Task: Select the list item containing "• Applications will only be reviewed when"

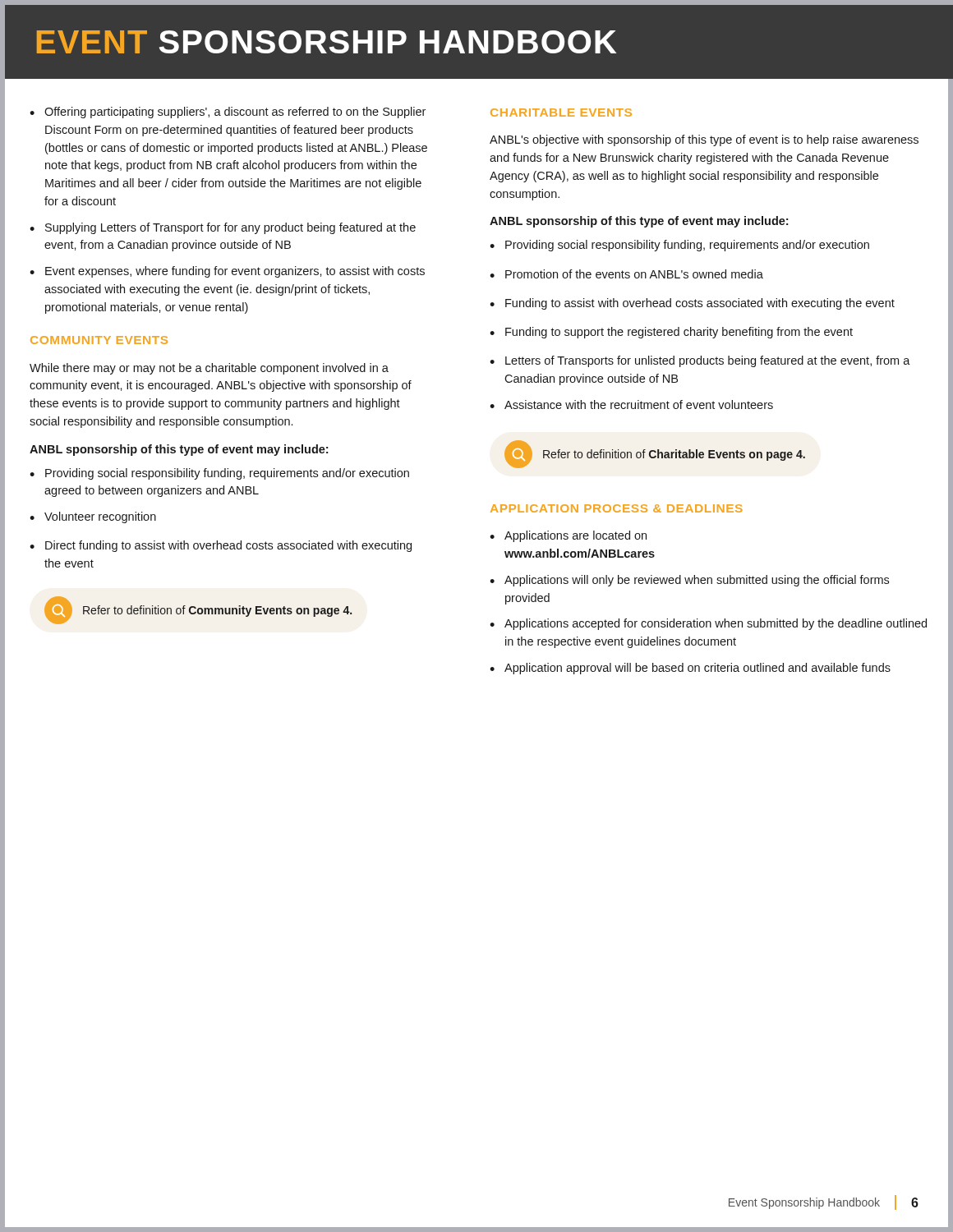Action: (x=709, y=589)
